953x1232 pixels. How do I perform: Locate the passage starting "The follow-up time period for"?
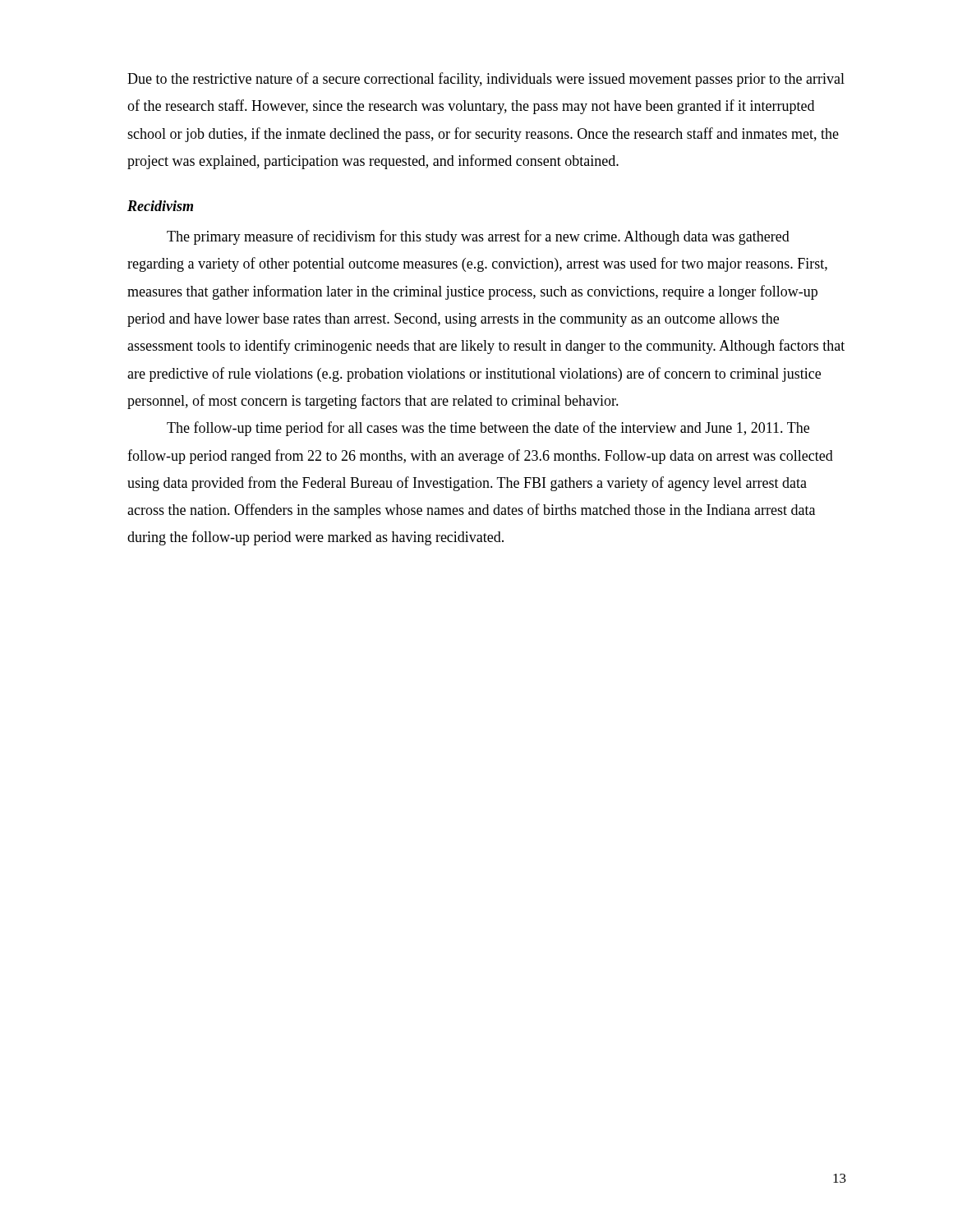tap(480, 483)
